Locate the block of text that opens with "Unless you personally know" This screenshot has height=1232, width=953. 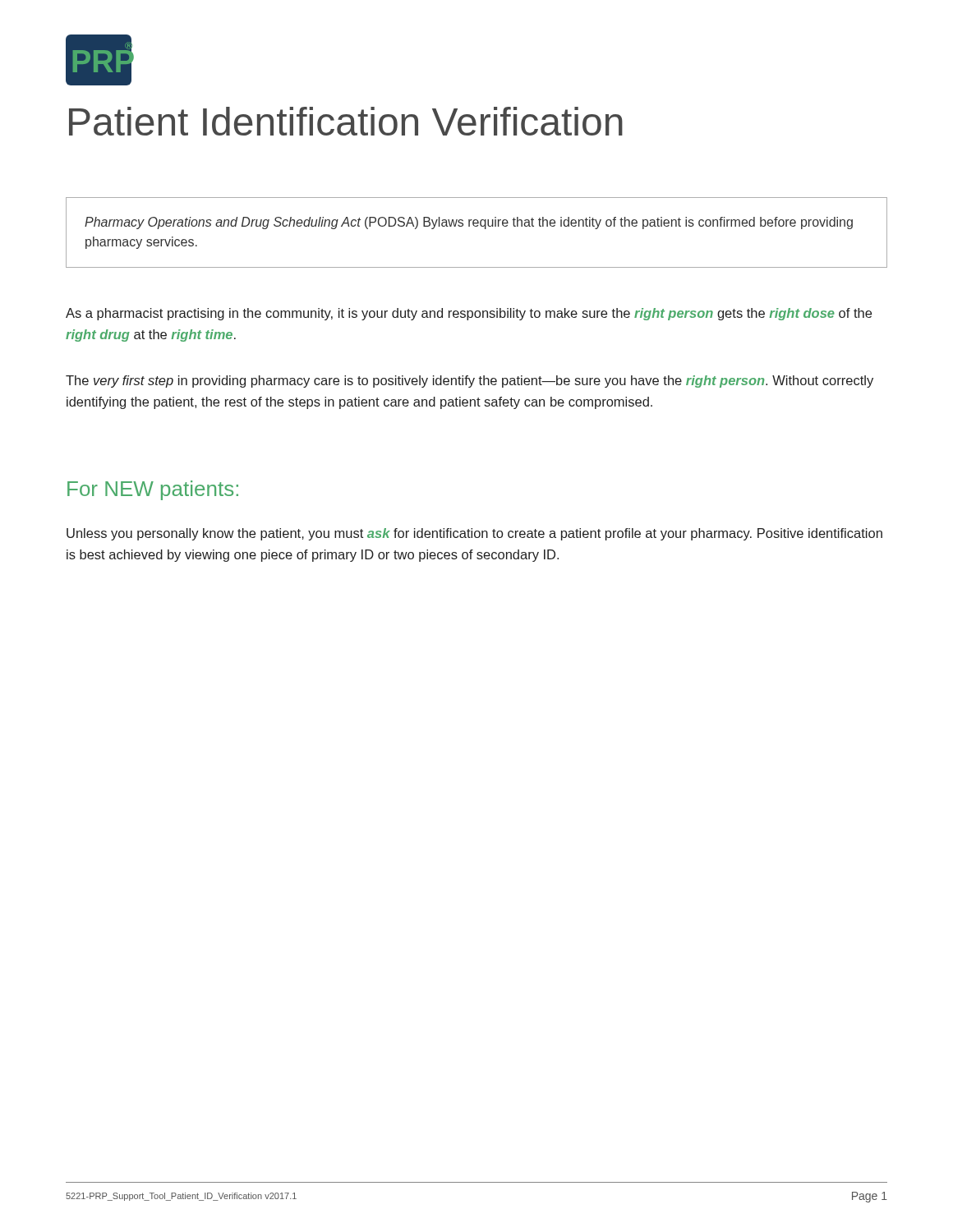[476, 544]
